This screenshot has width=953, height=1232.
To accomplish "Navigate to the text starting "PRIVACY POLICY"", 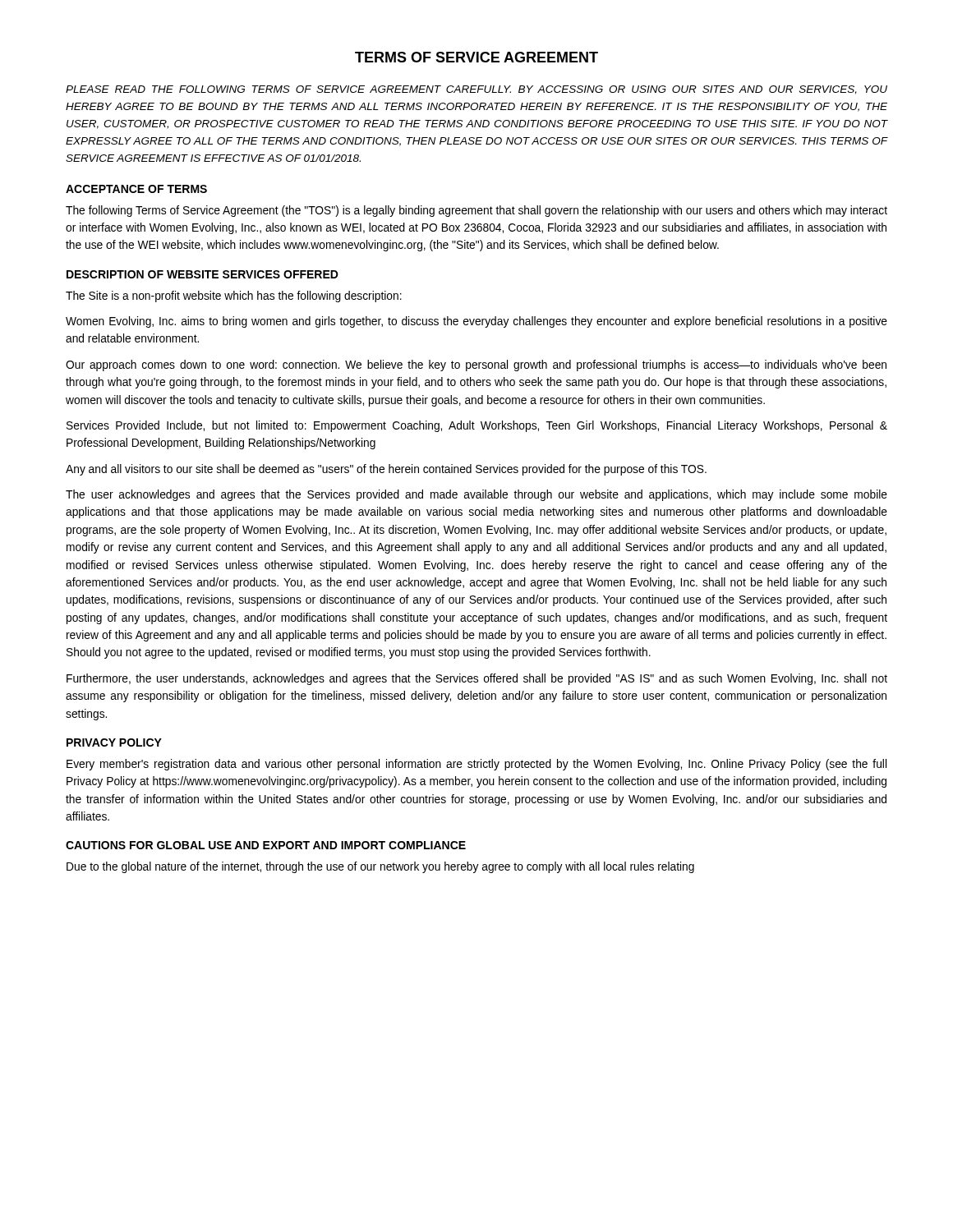I will [x=114, y=742].
